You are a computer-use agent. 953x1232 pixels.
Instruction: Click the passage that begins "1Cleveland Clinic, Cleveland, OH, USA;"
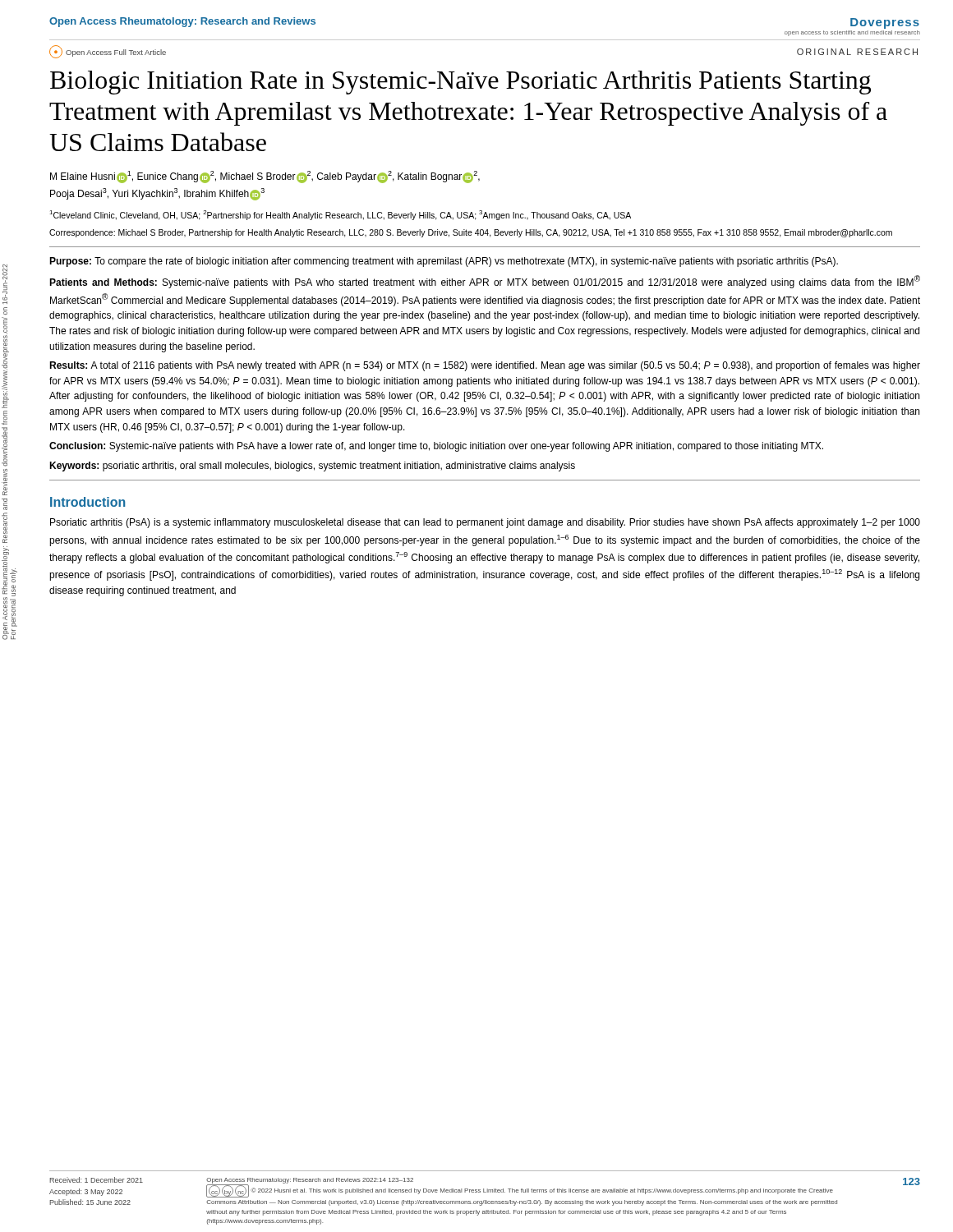340,214
